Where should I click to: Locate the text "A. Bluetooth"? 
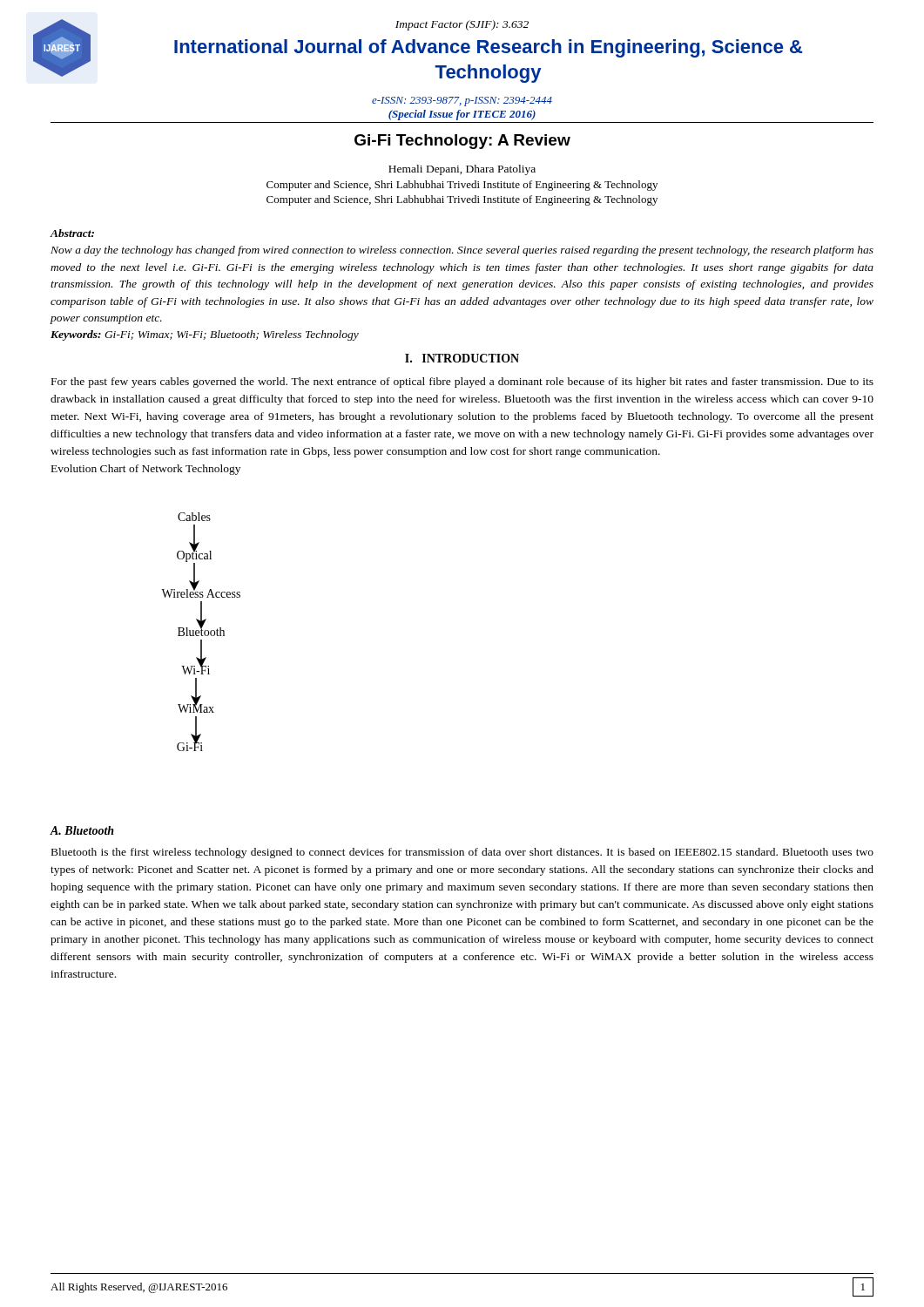point(82,831)
